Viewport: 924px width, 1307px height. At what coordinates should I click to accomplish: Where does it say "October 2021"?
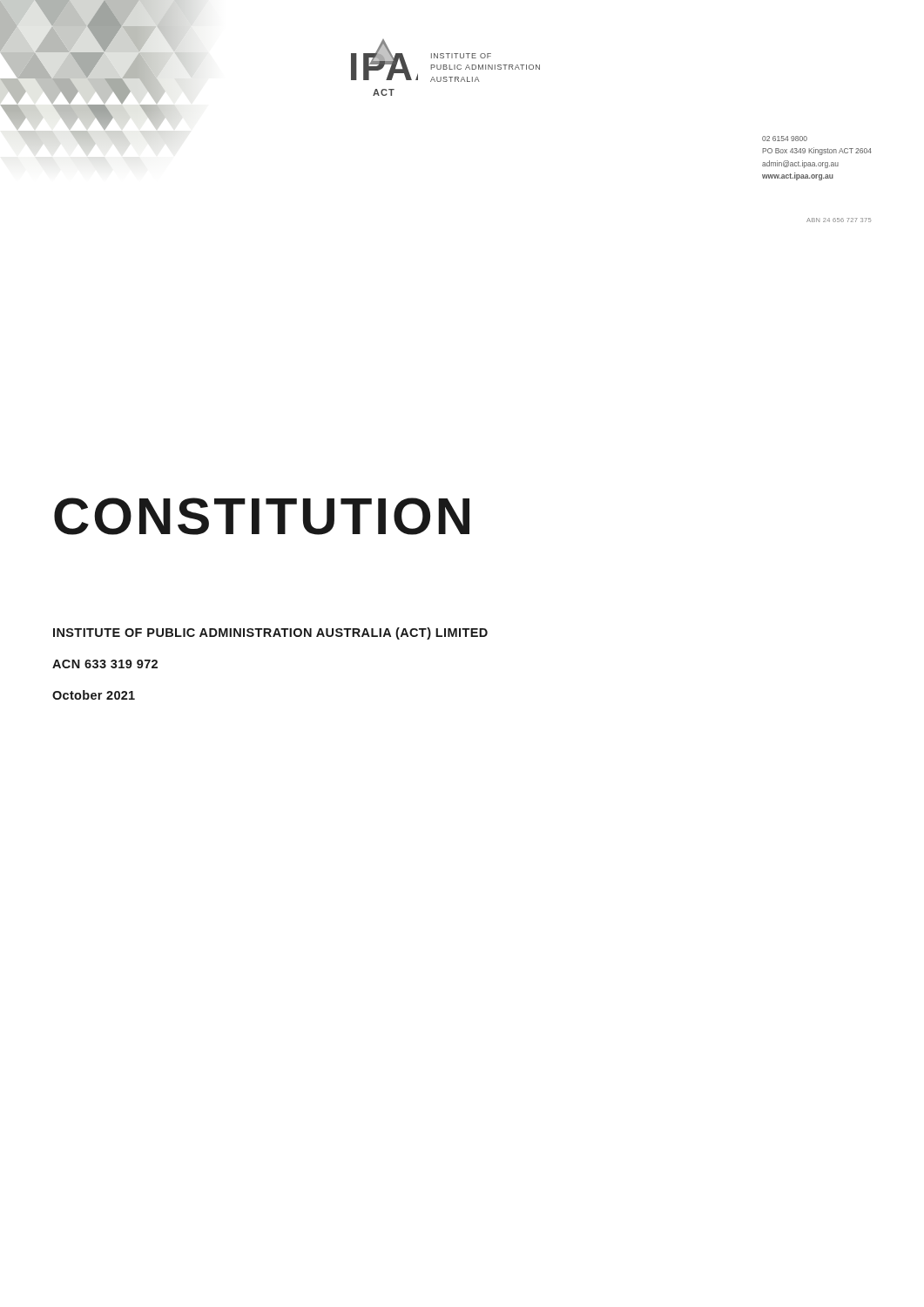94,695
